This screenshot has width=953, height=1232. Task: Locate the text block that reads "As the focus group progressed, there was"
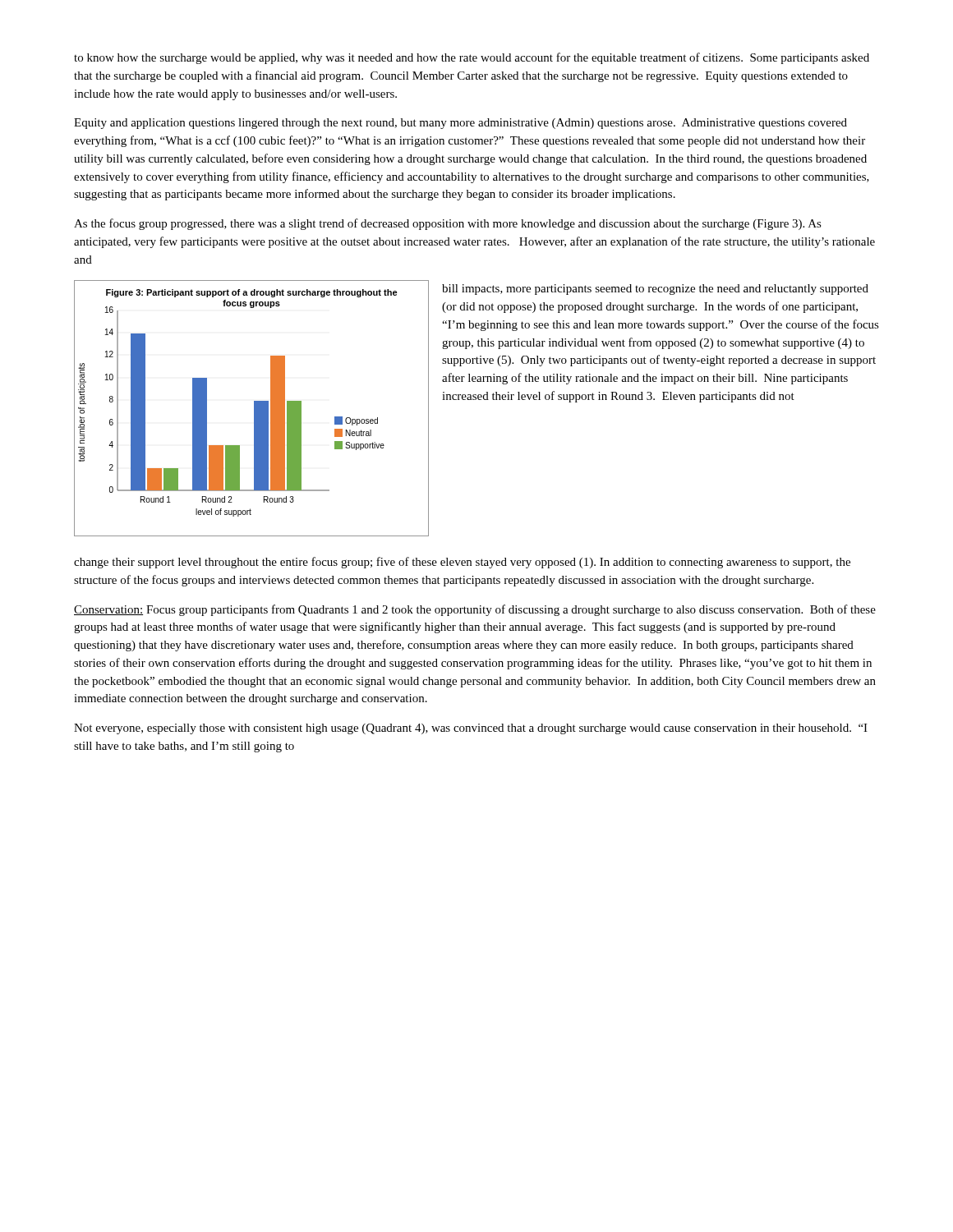[475, 241]
